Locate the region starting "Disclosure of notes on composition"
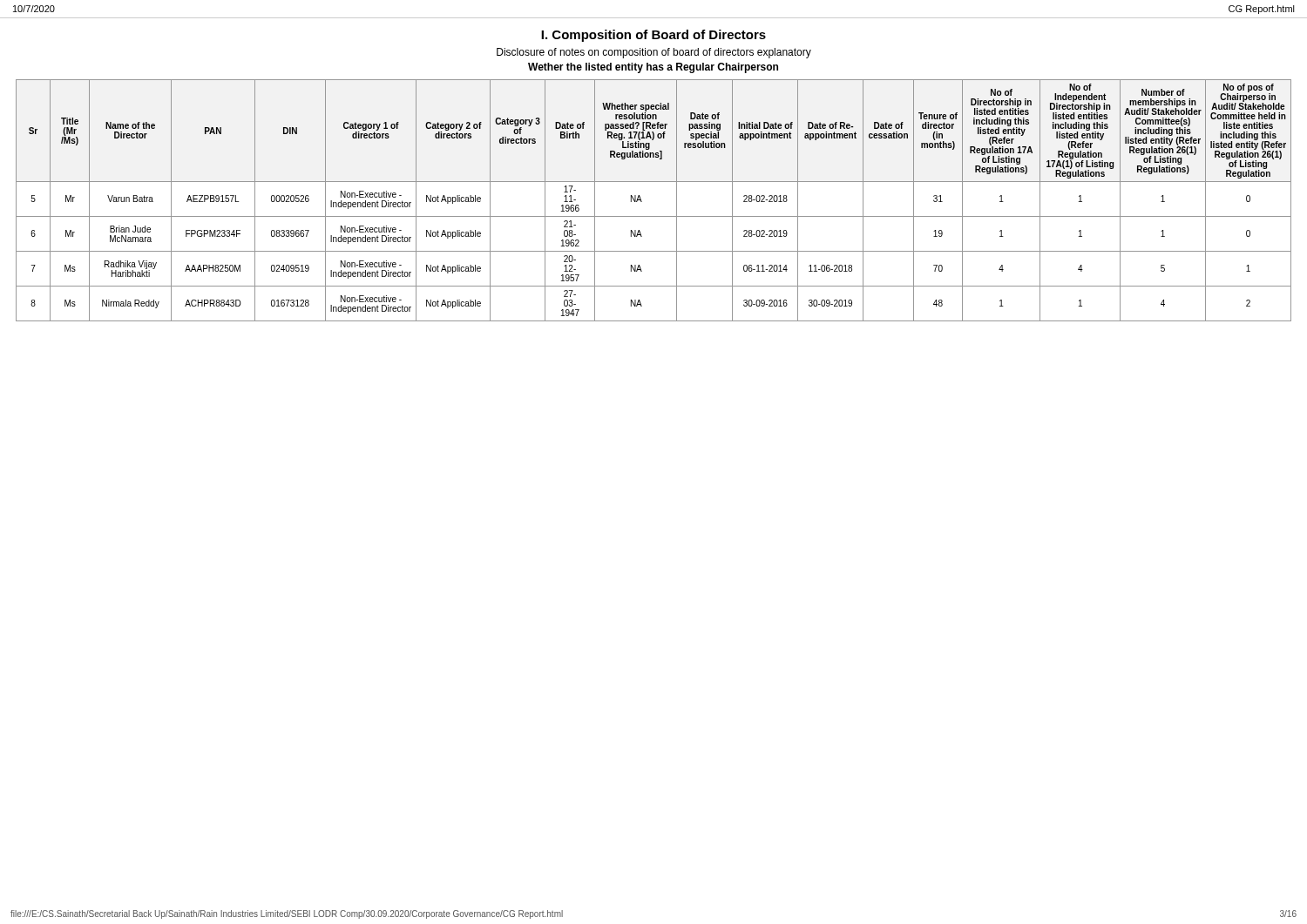The image size is (1307, 924). click(x=654, y=52)
